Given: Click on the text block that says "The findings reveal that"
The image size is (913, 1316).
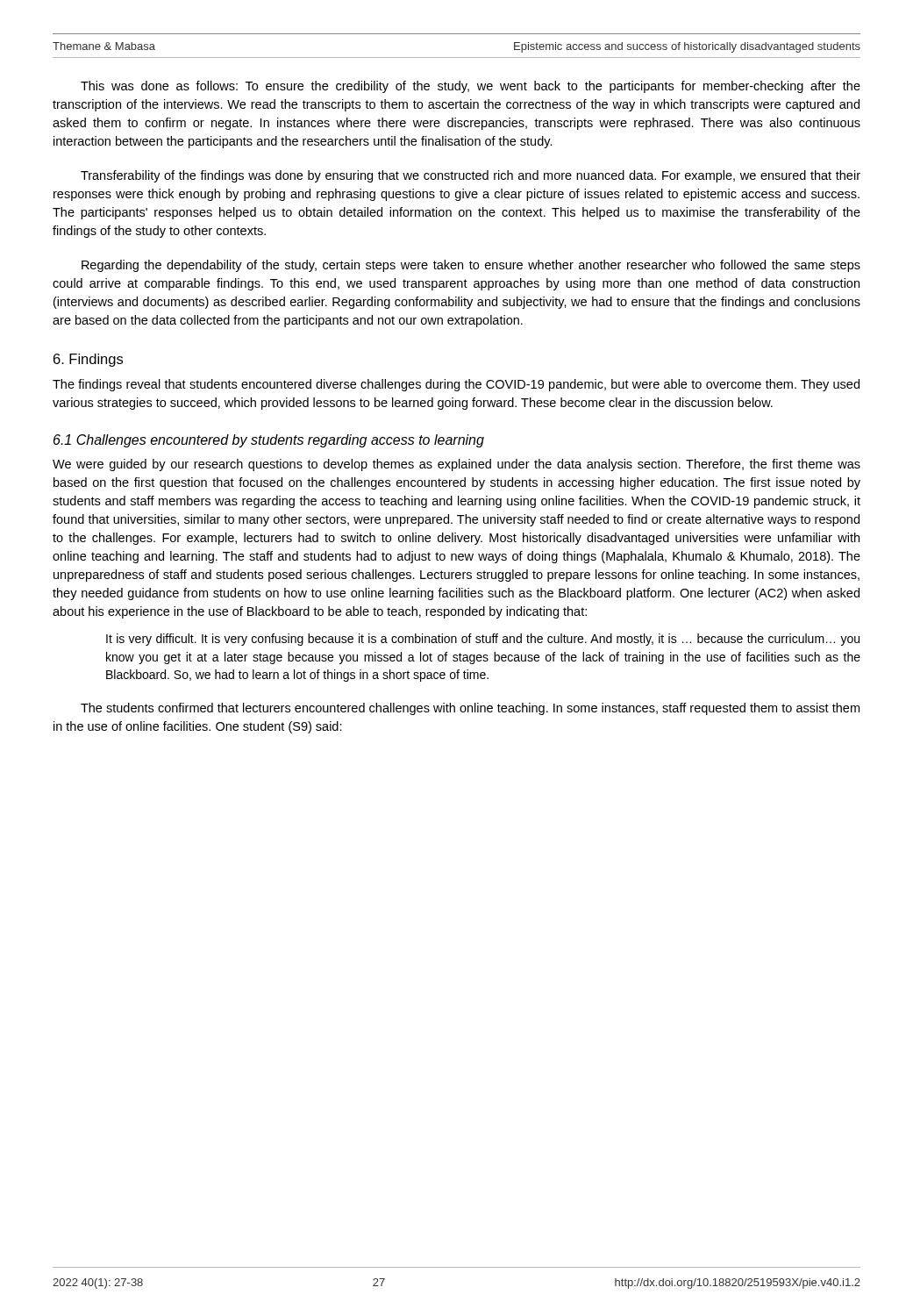Looking at the screenshot, I should [456, 394].
